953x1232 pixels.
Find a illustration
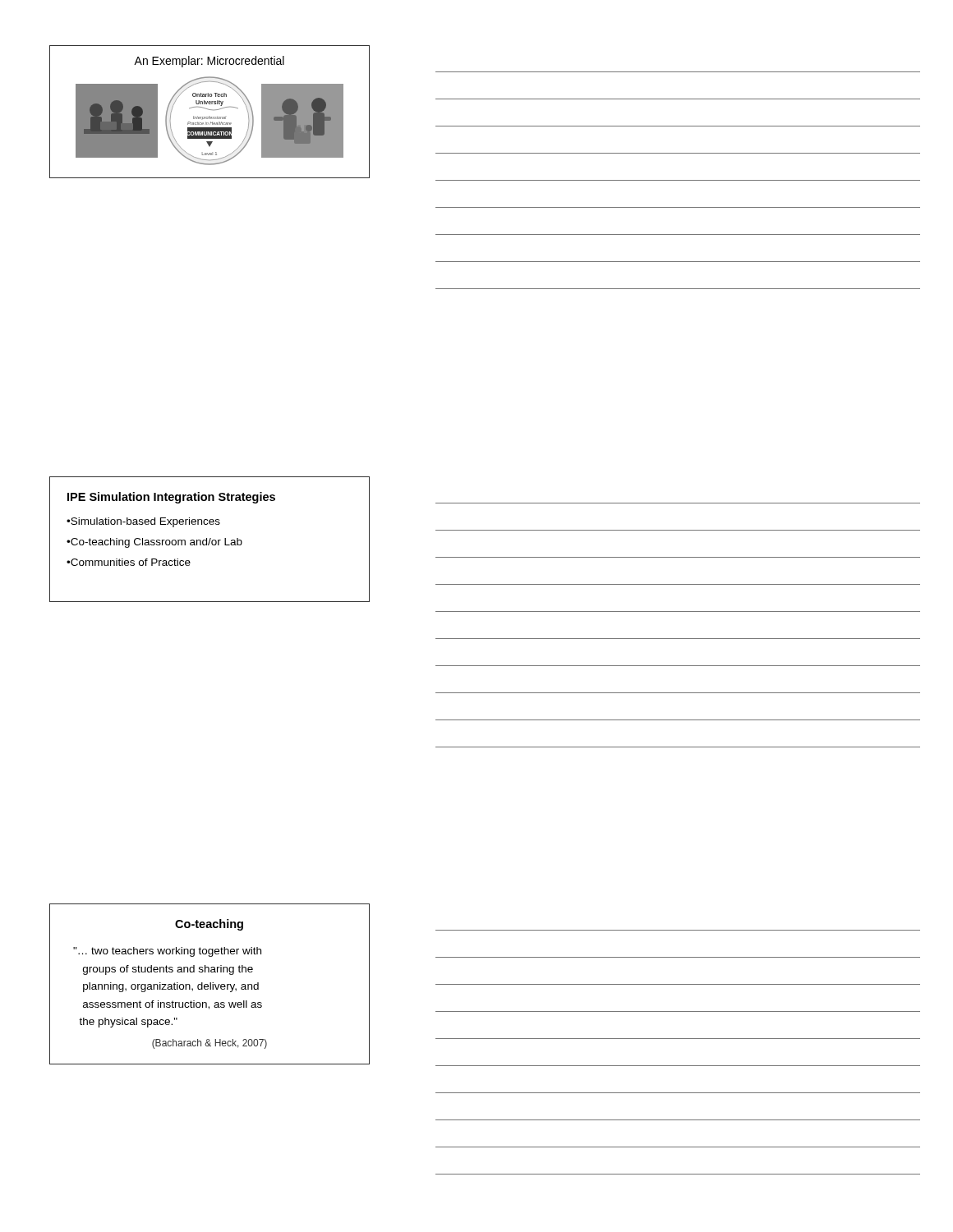[214, 112]
